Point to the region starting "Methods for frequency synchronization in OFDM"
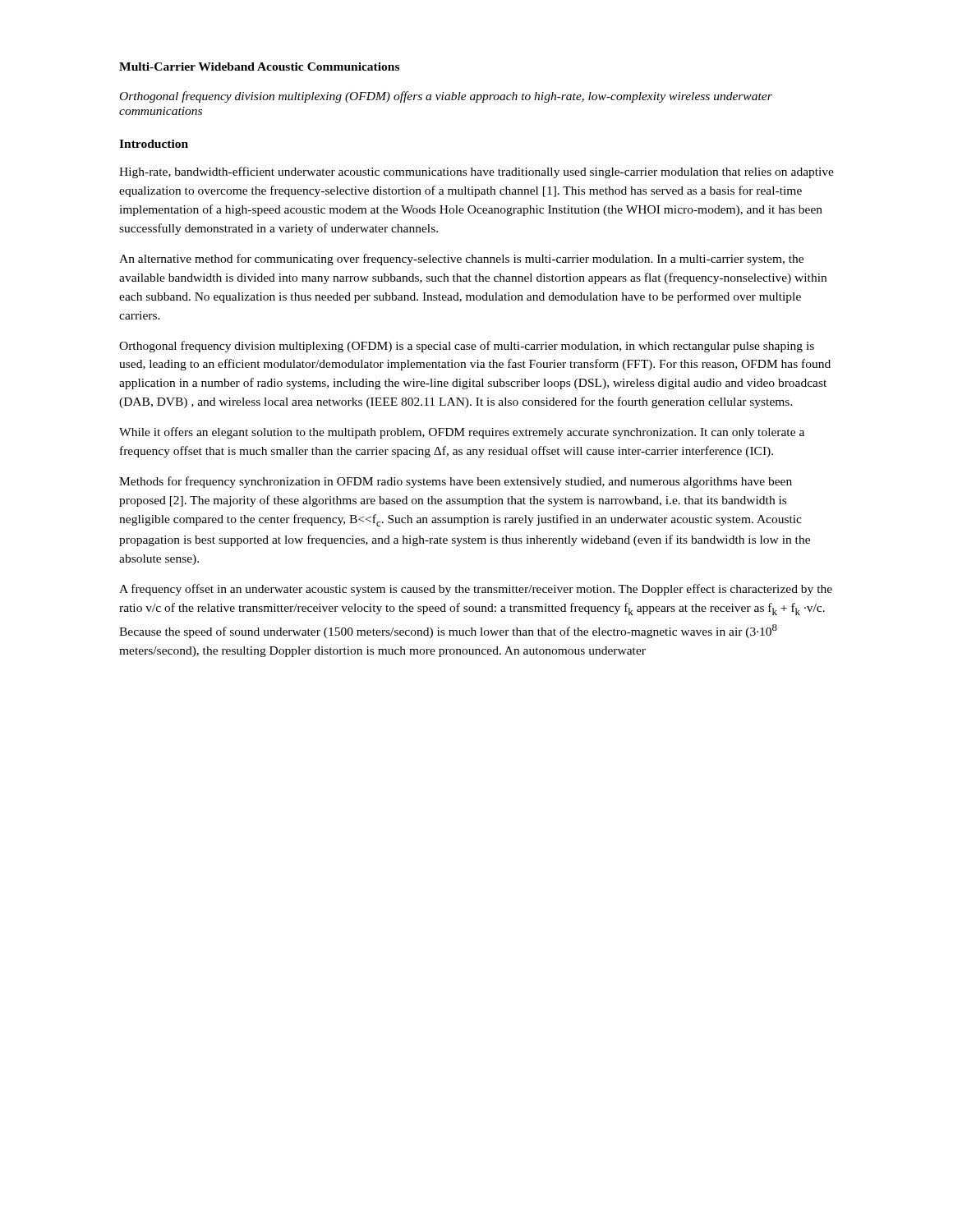 pyautogui.click(x=476, y=520)
